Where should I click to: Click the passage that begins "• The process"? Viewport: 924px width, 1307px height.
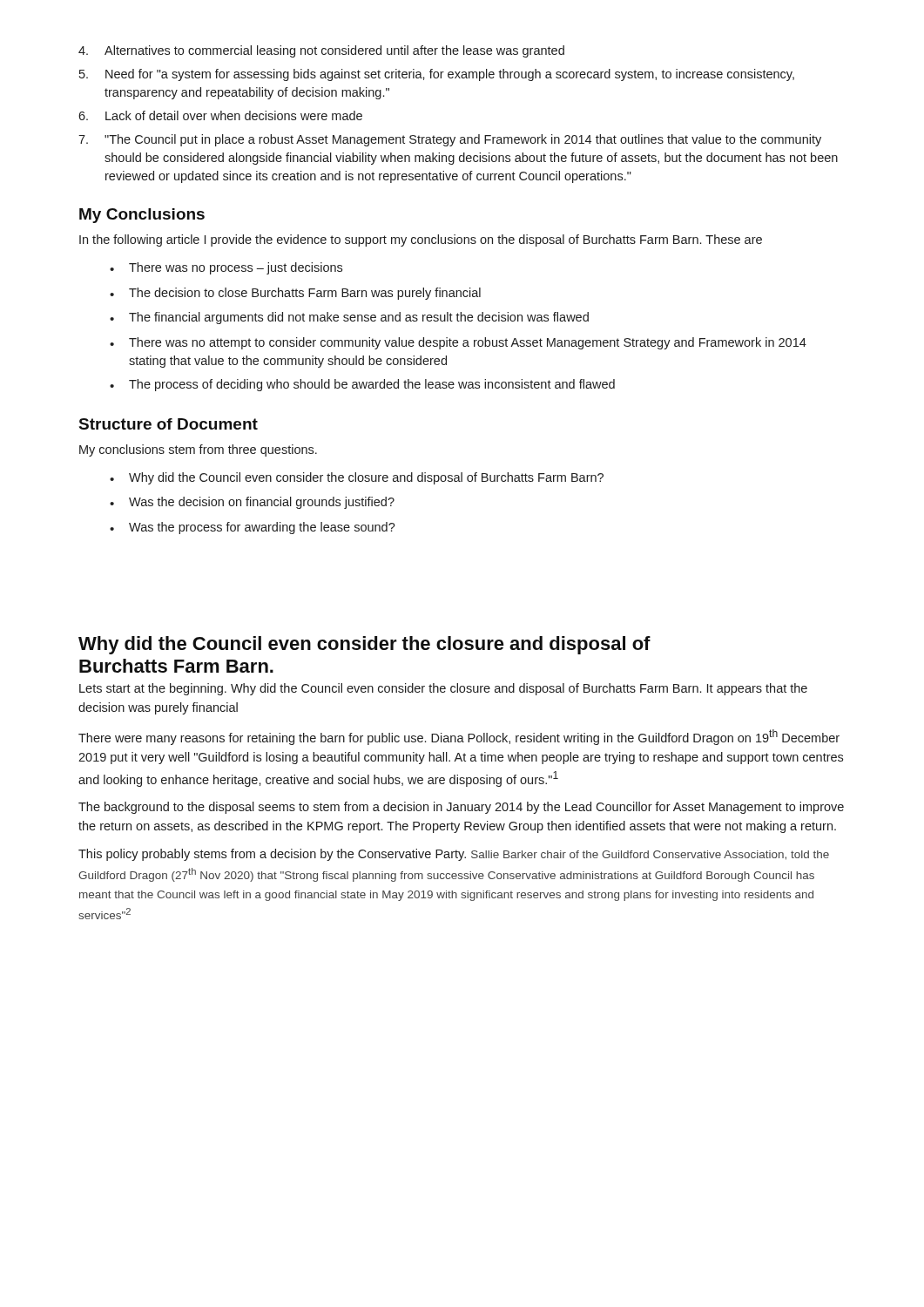478,386
